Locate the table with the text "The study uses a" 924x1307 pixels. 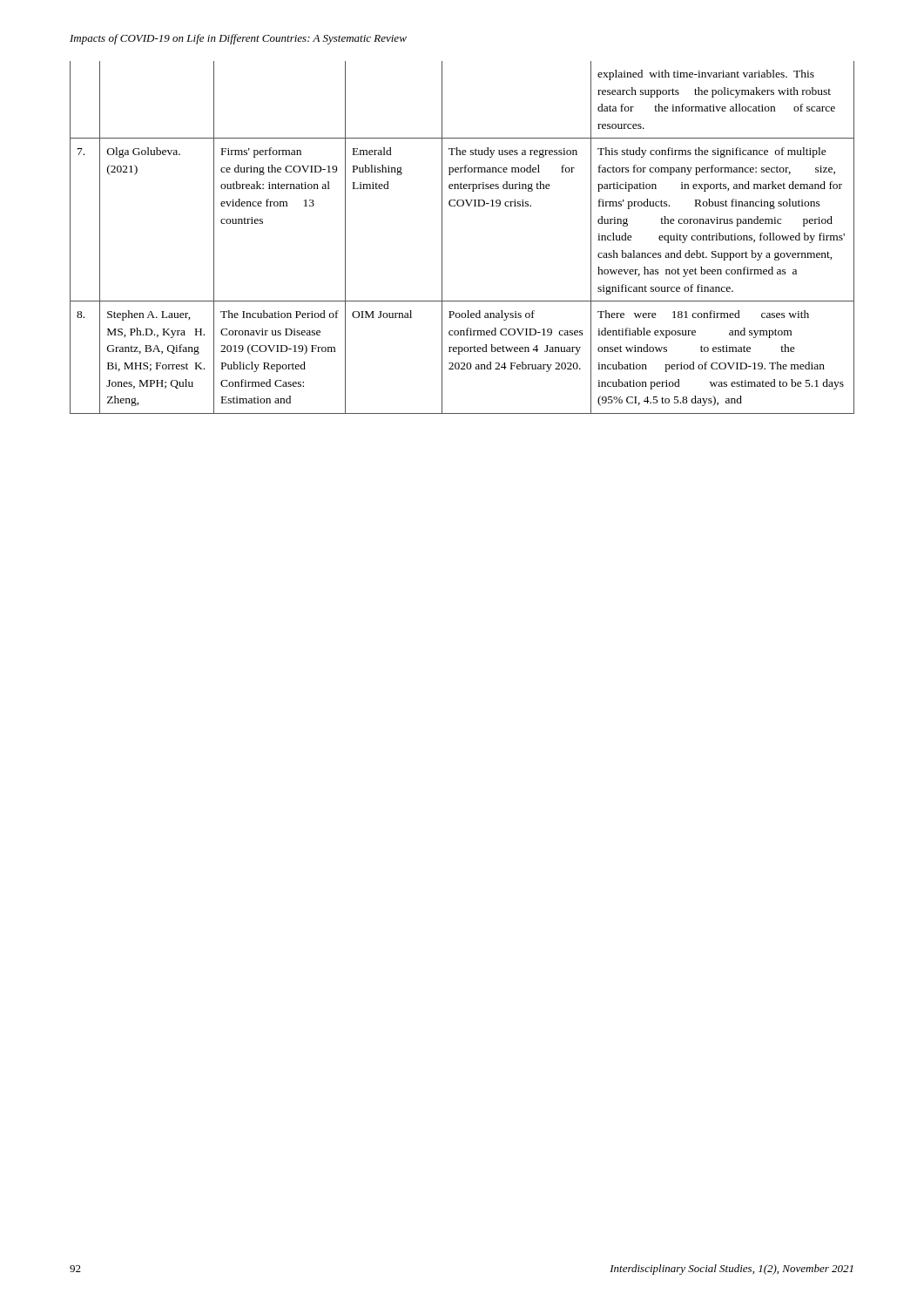pyautogui.click(x=462, y=658)
